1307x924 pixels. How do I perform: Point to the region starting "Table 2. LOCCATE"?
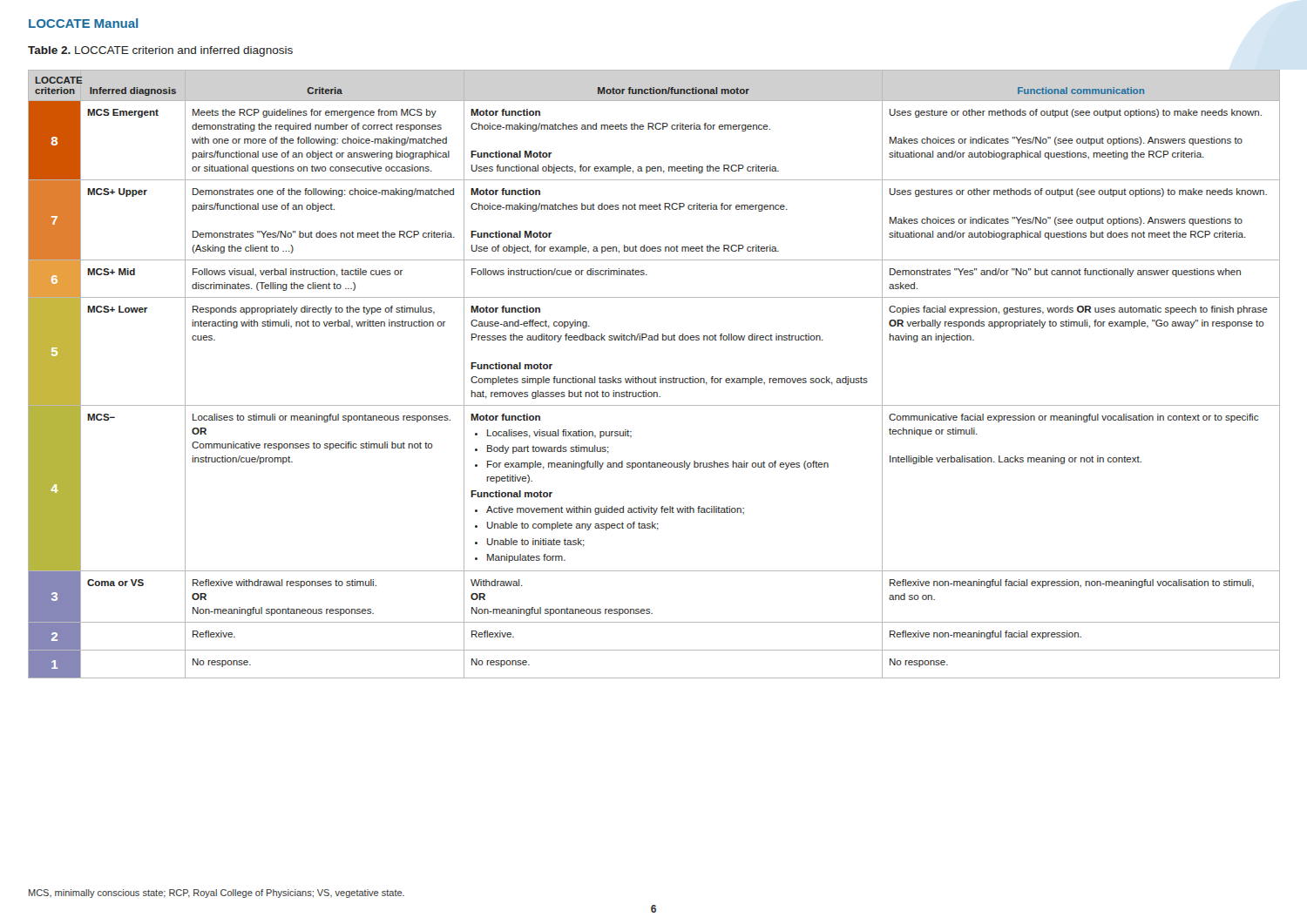160,50
